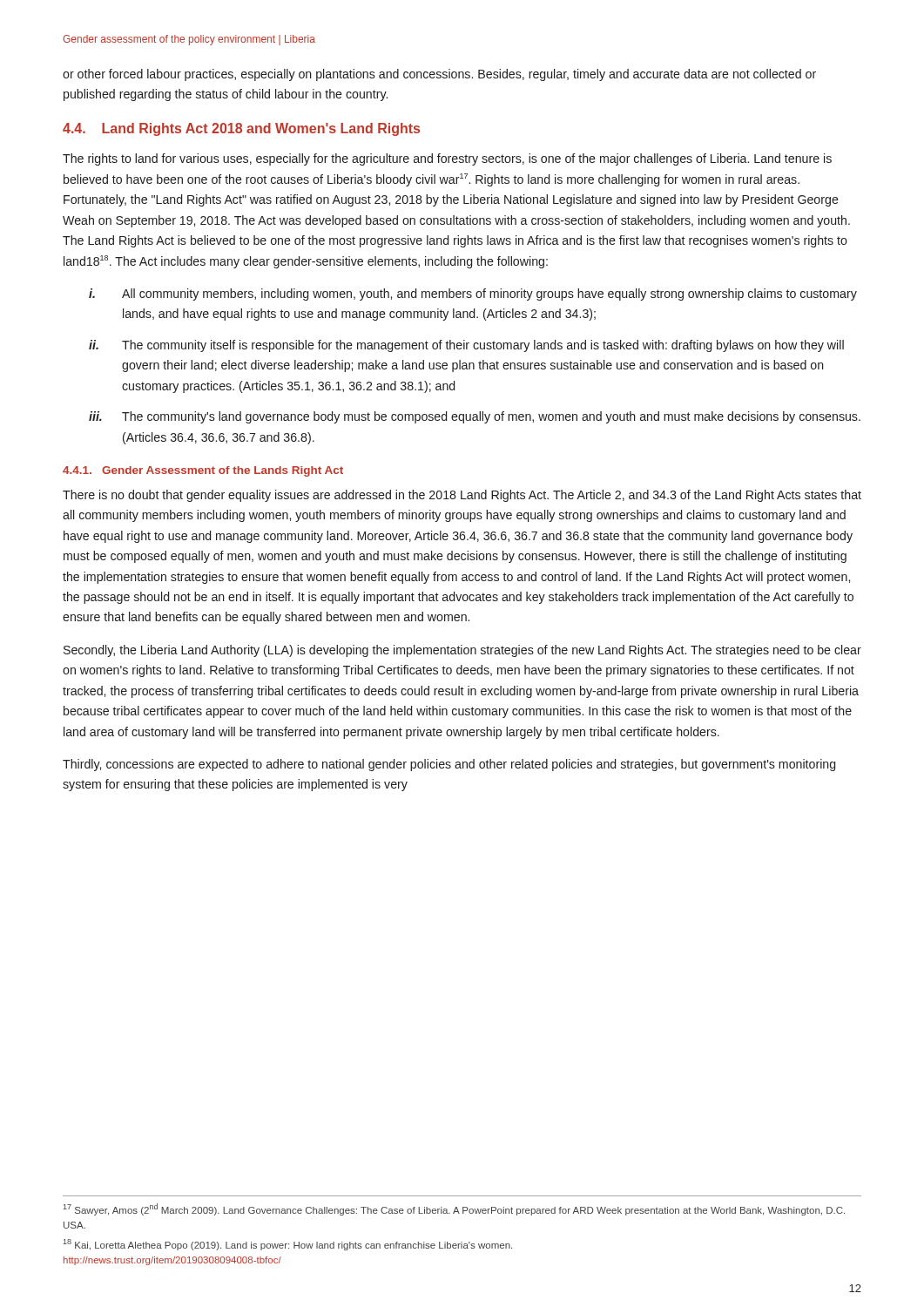Viewport: 924px width, 1307px height.
Task: Click the section header that begins "4.4.1. Gender Assessment"
Action: [x=203, y=470]
